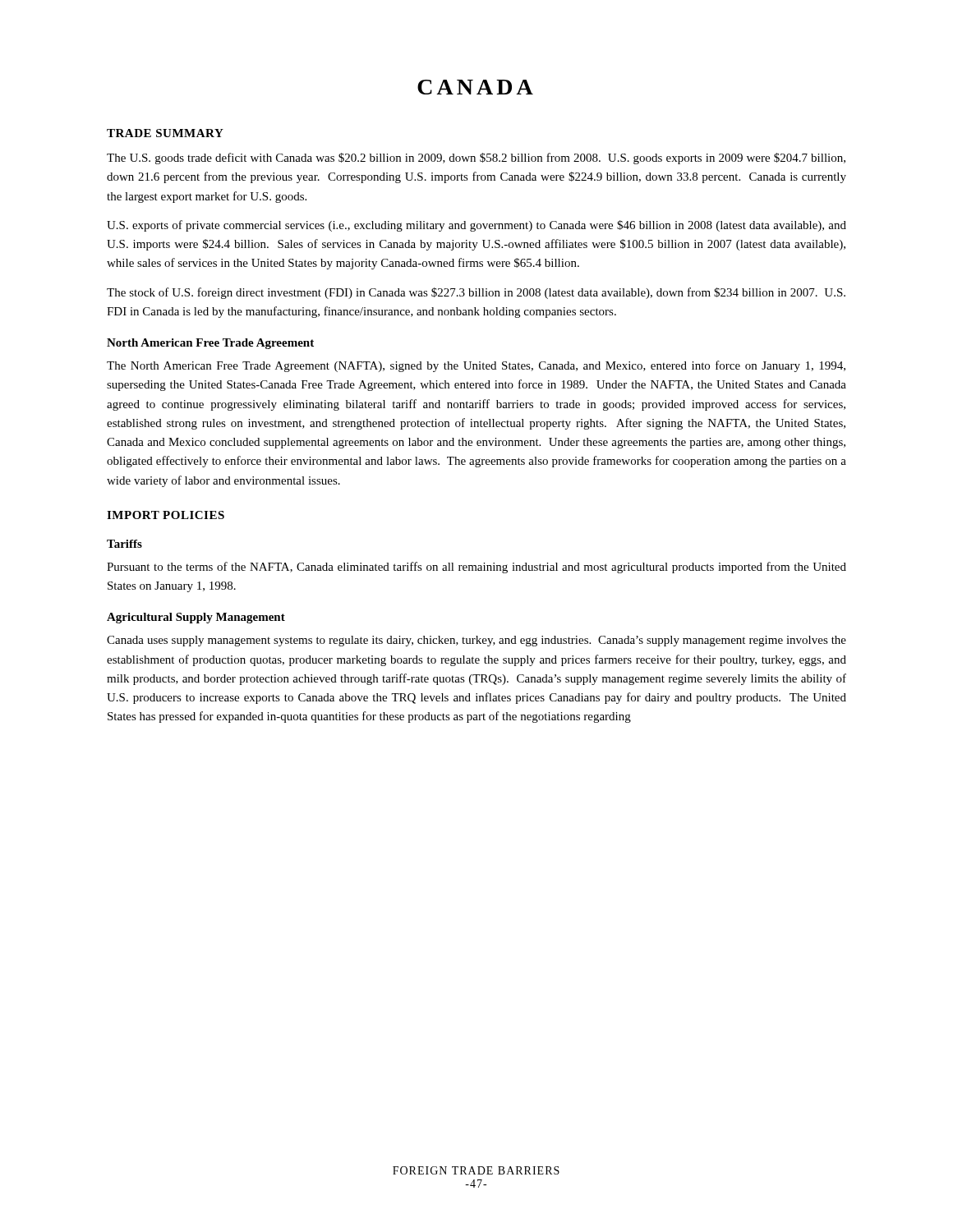This screenshot has height=1232, width=953.
Task: Locate the section header that says "Agricultural Supply Management"
Action: coord(196,618)
